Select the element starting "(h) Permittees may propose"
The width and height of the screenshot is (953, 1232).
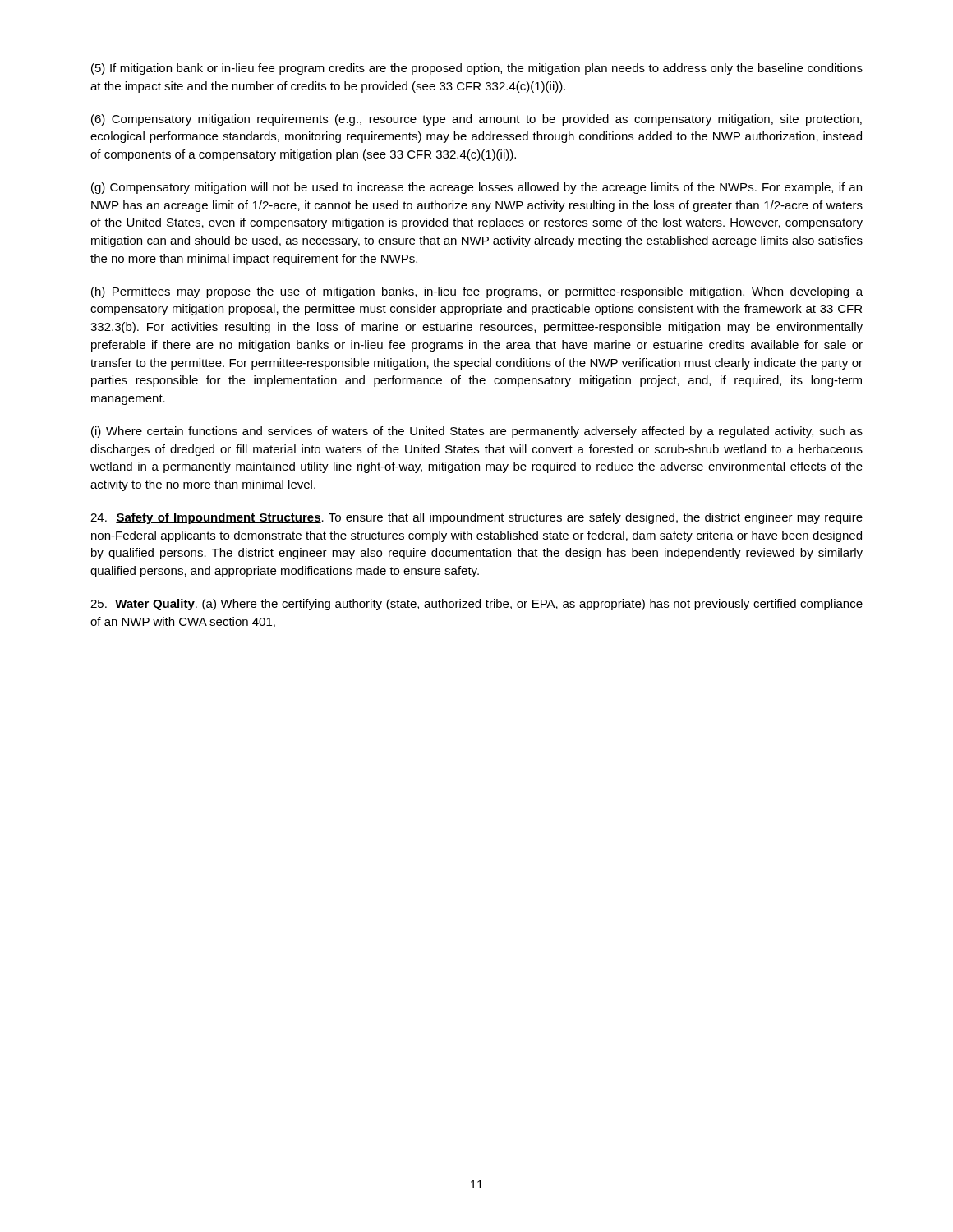(x=476, y=344)
